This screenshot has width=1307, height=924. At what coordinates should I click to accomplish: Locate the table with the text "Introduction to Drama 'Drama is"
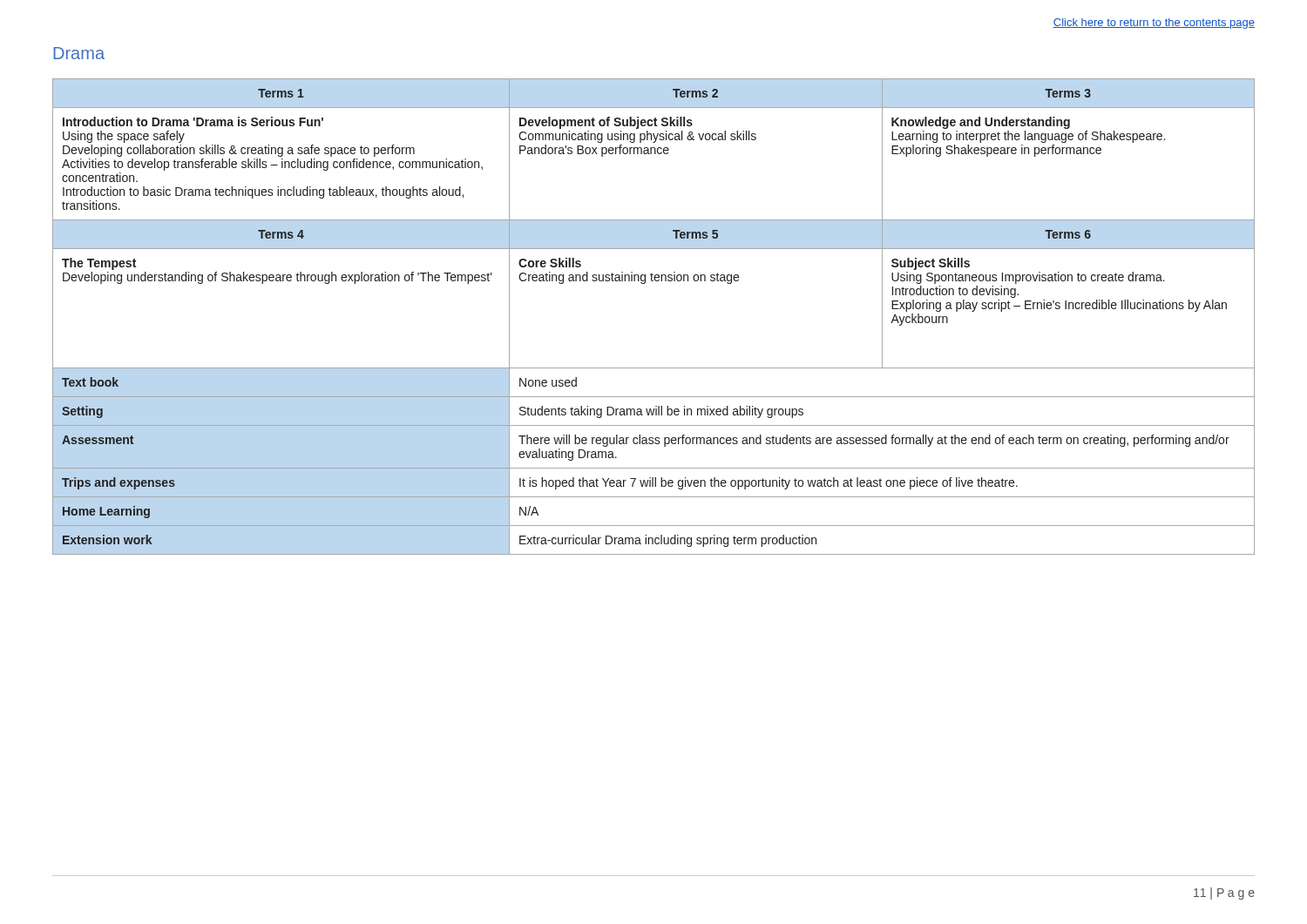[x=654, y=317]
